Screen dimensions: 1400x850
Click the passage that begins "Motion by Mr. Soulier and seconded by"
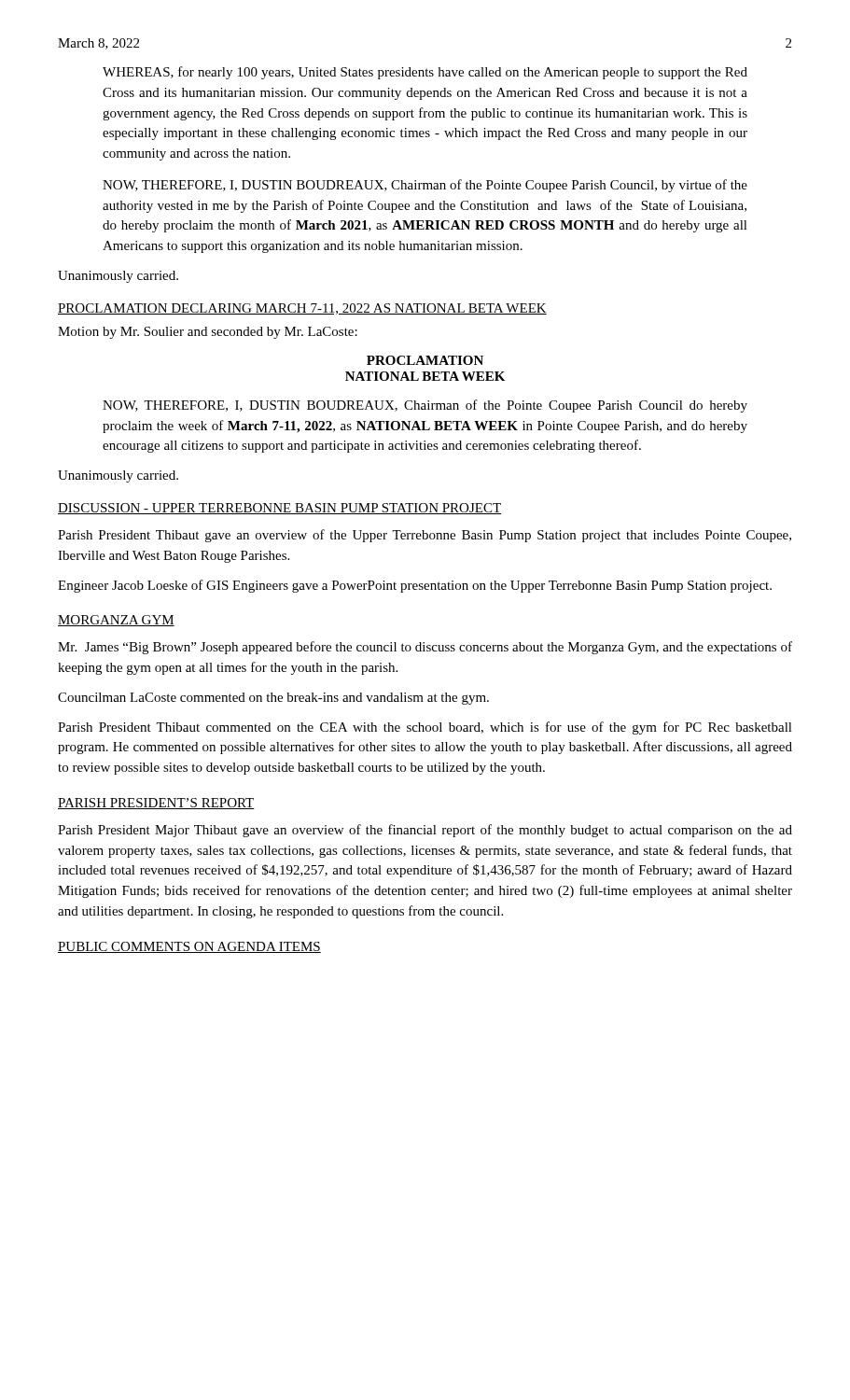208,331
